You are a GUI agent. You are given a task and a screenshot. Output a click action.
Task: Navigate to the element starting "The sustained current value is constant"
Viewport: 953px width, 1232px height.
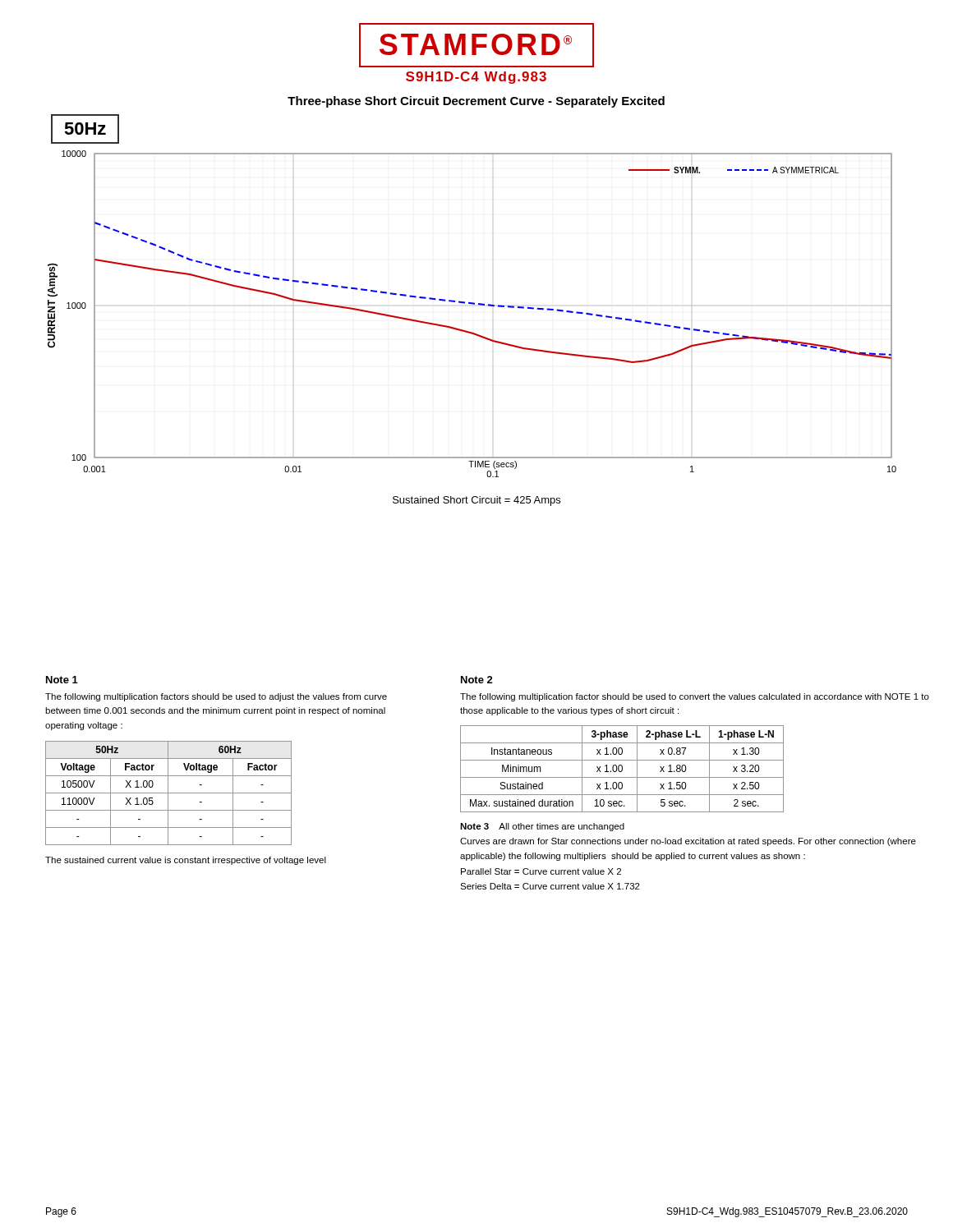[x=186, y=860]
